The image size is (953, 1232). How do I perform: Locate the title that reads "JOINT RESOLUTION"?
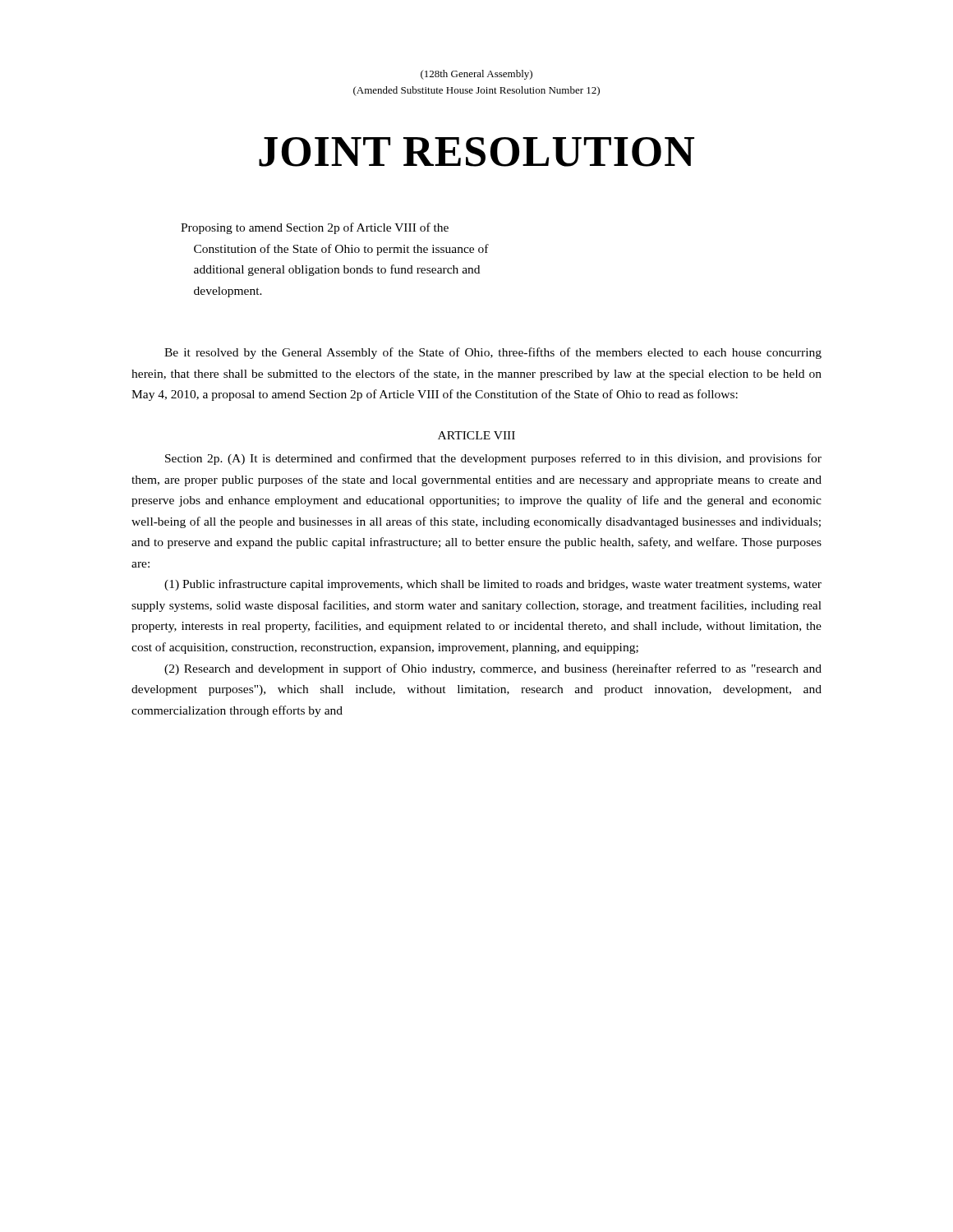click(x=476, y=152)
